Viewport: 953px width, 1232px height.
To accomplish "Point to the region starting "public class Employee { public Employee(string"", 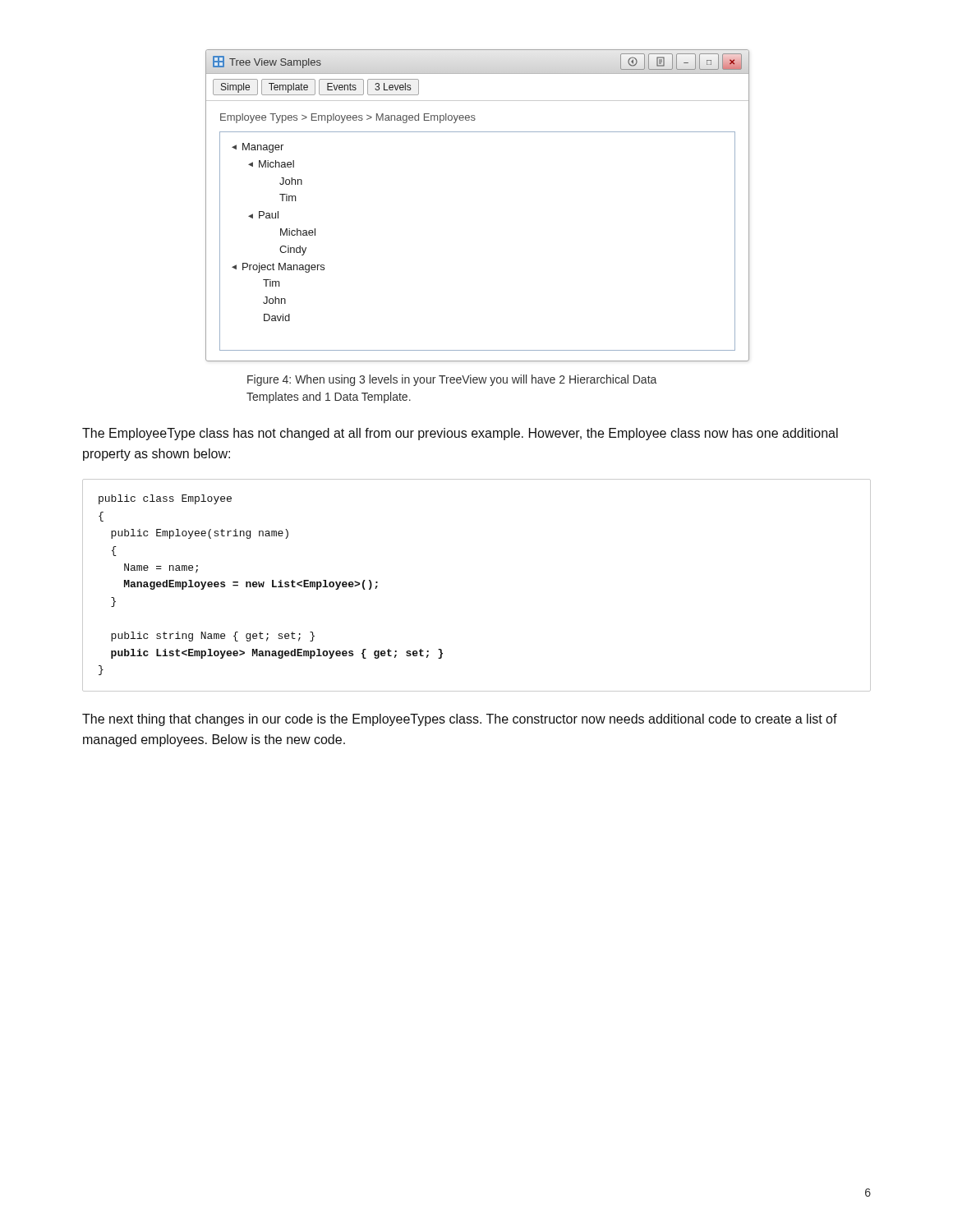I will [x=271, y=585].
